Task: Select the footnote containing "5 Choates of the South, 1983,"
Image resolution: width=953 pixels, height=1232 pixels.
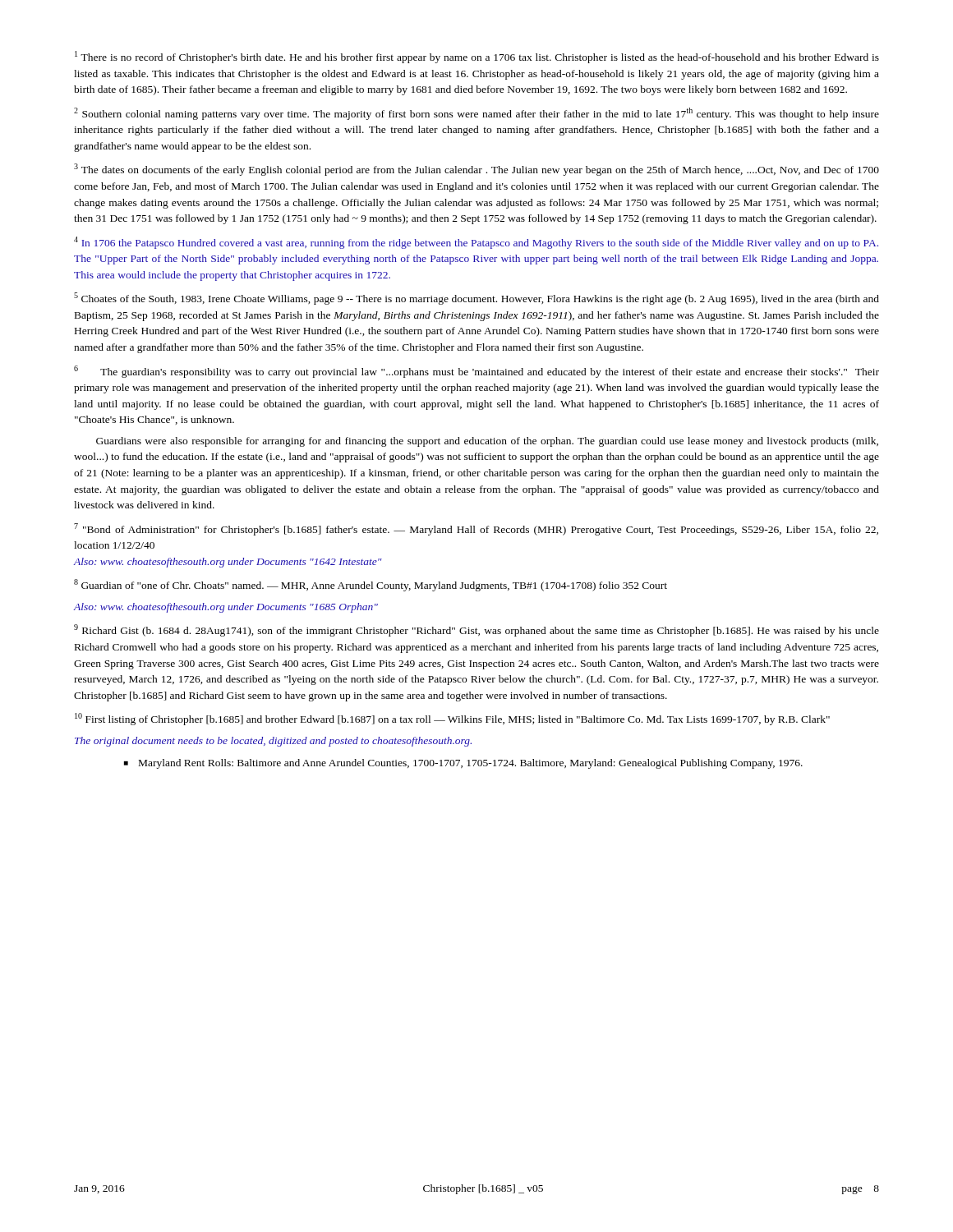Action: (476, 323)
